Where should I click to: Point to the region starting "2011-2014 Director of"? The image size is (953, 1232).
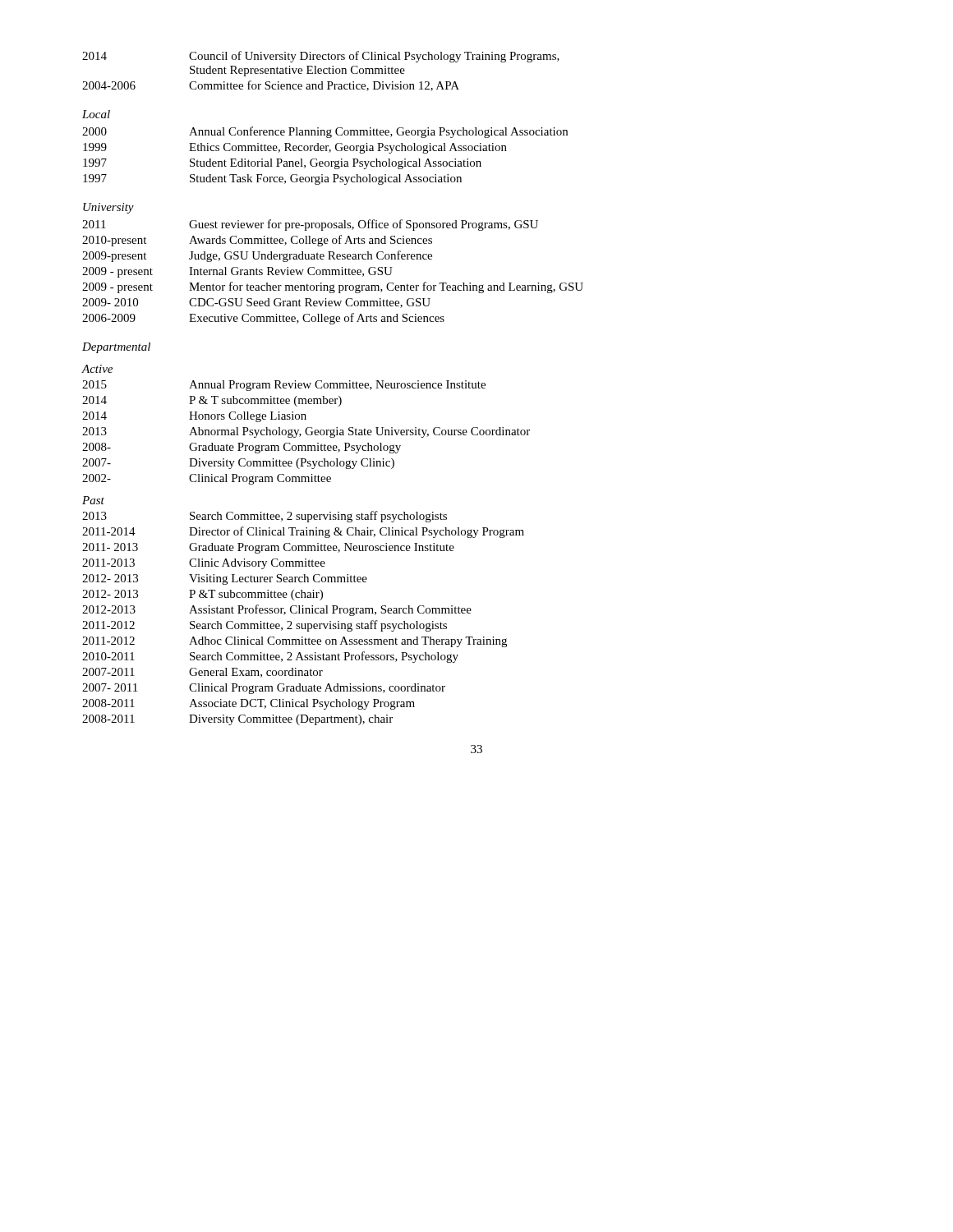[x=476, y=532]
